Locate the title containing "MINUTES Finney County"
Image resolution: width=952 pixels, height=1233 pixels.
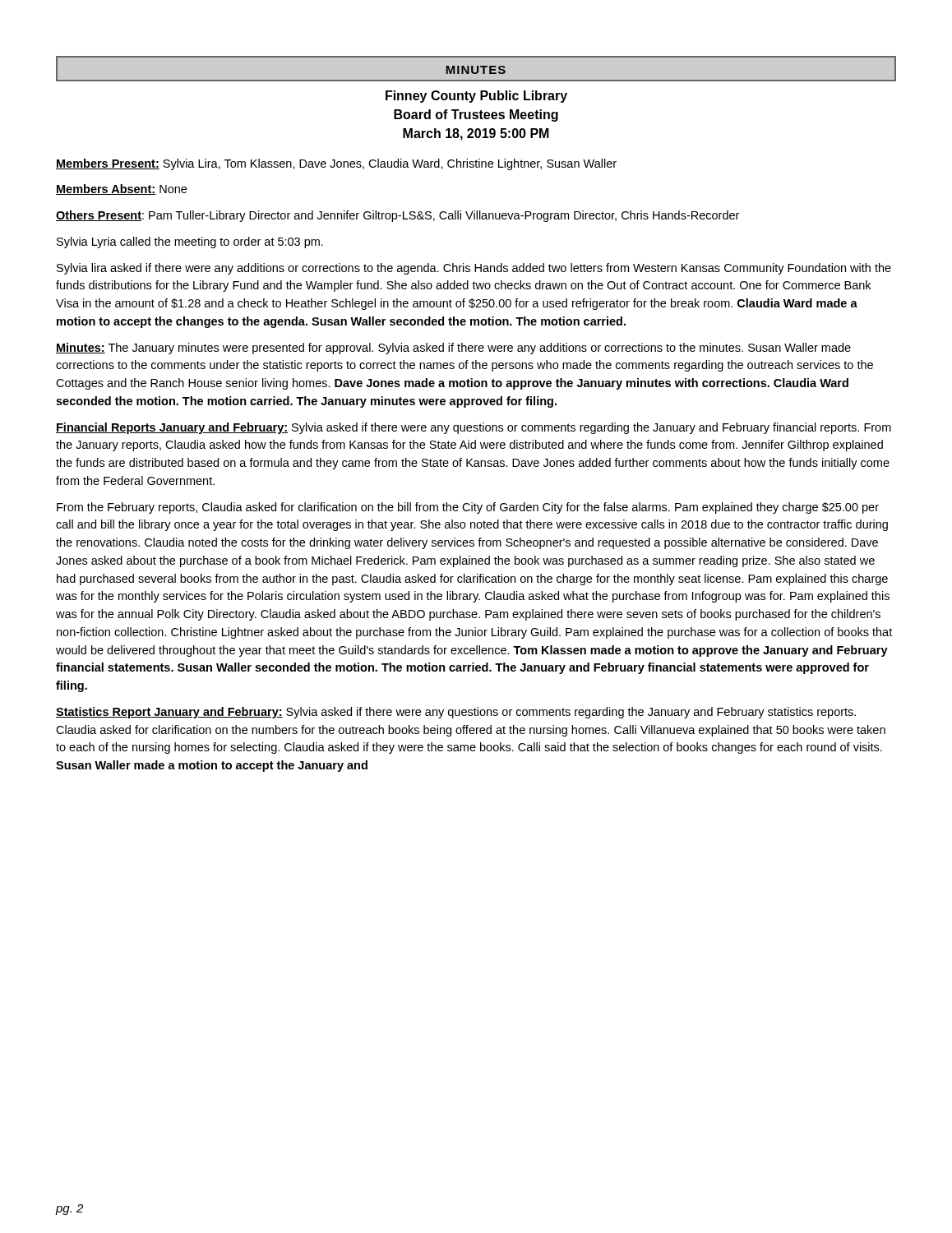[476, 100]
